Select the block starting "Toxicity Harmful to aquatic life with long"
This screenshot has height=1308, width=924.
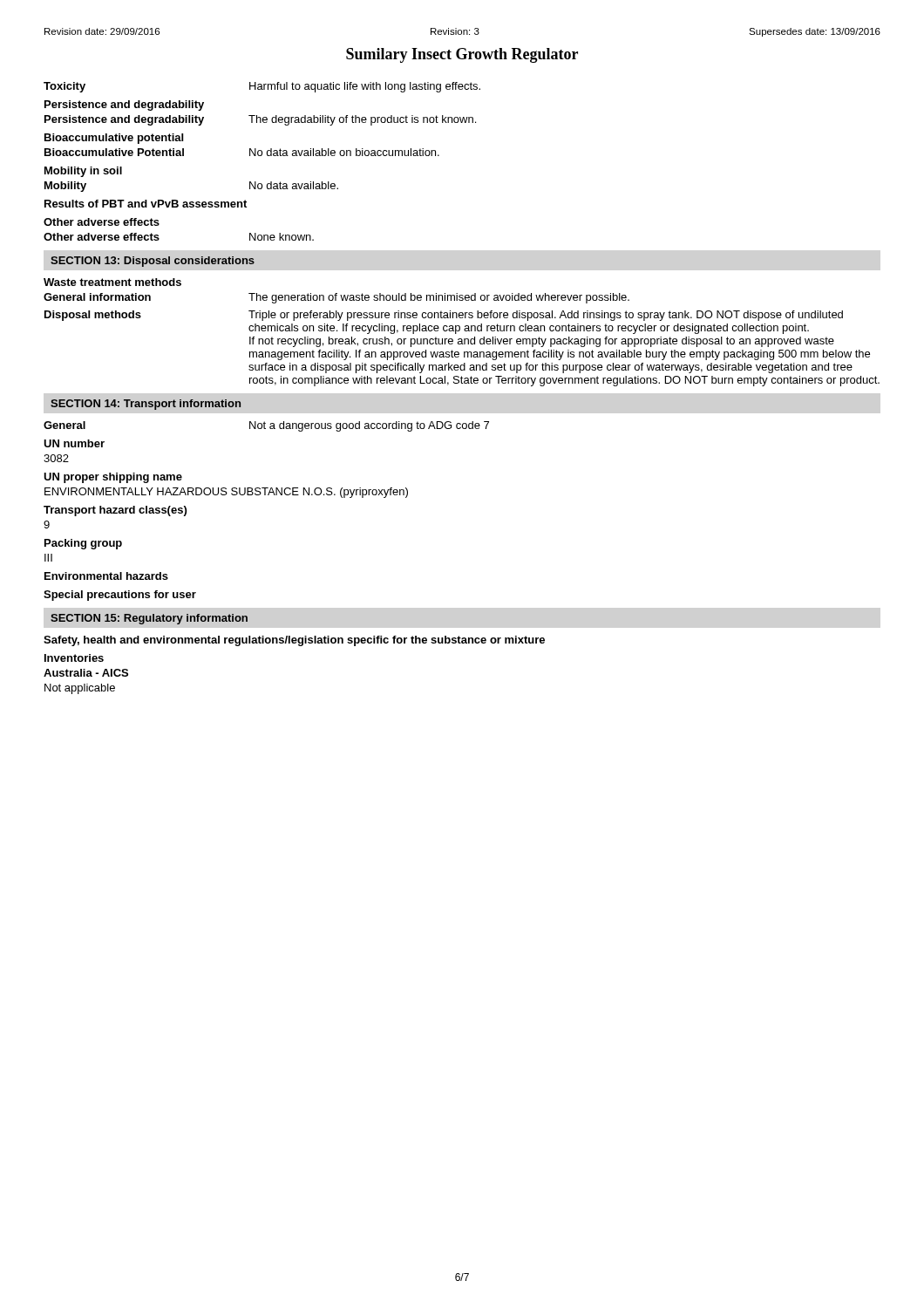462,86
